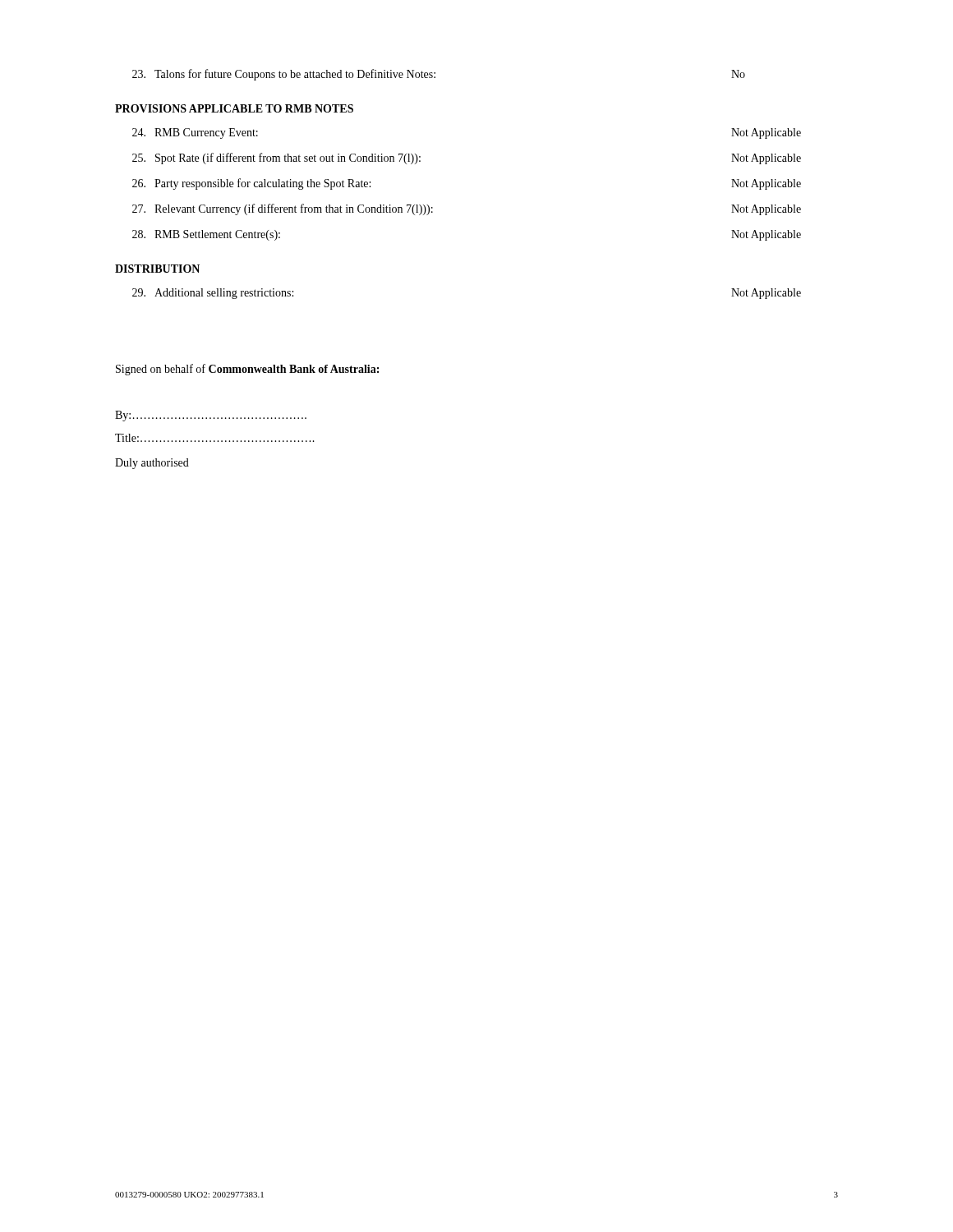Click the passage that begins "Signed on behalf of Commonwealth"
953x1232 pixels.
[x=247, y=369]
